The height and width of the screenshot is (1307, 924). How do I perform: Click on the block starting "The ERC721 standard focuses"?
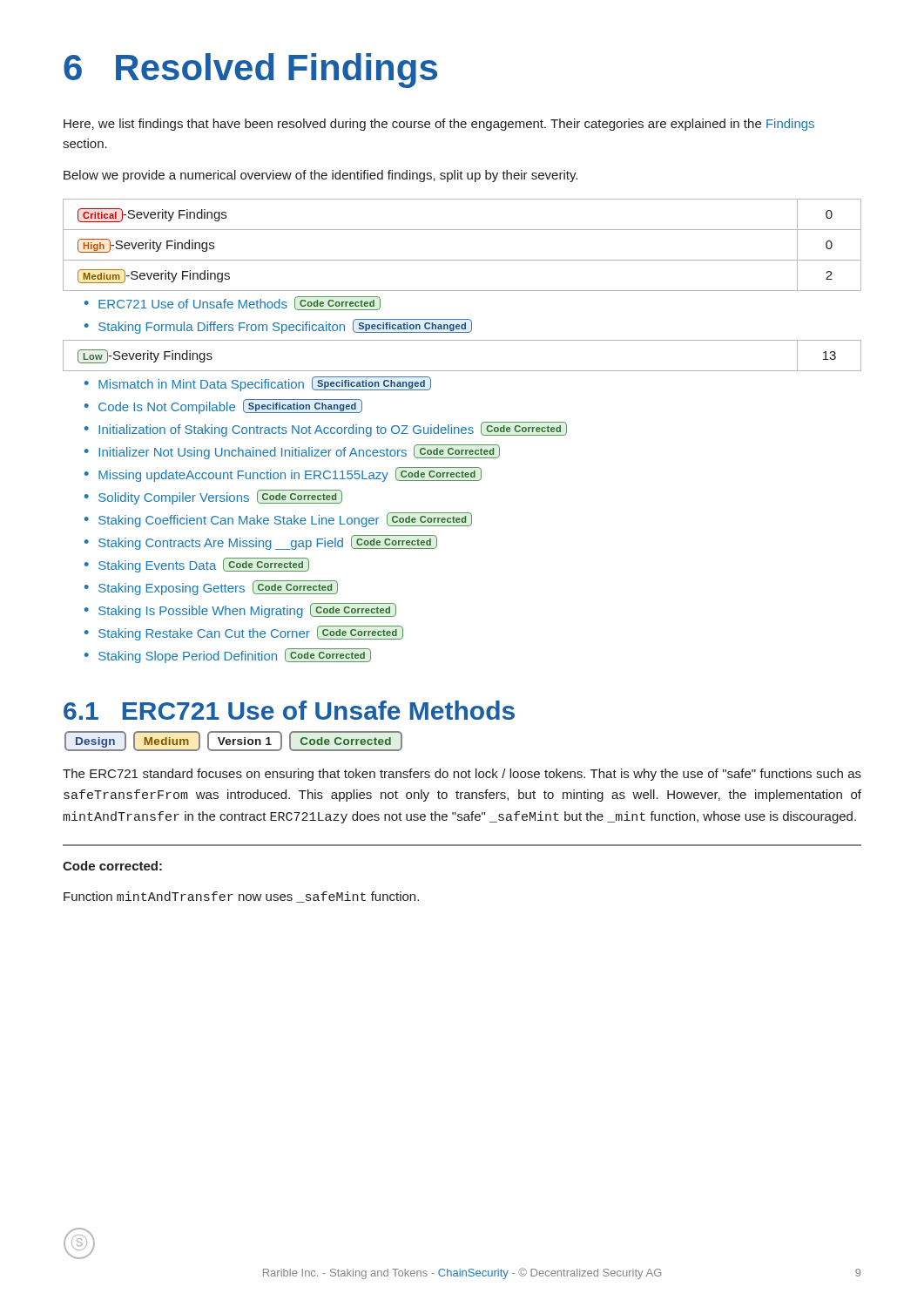[462, 796]
